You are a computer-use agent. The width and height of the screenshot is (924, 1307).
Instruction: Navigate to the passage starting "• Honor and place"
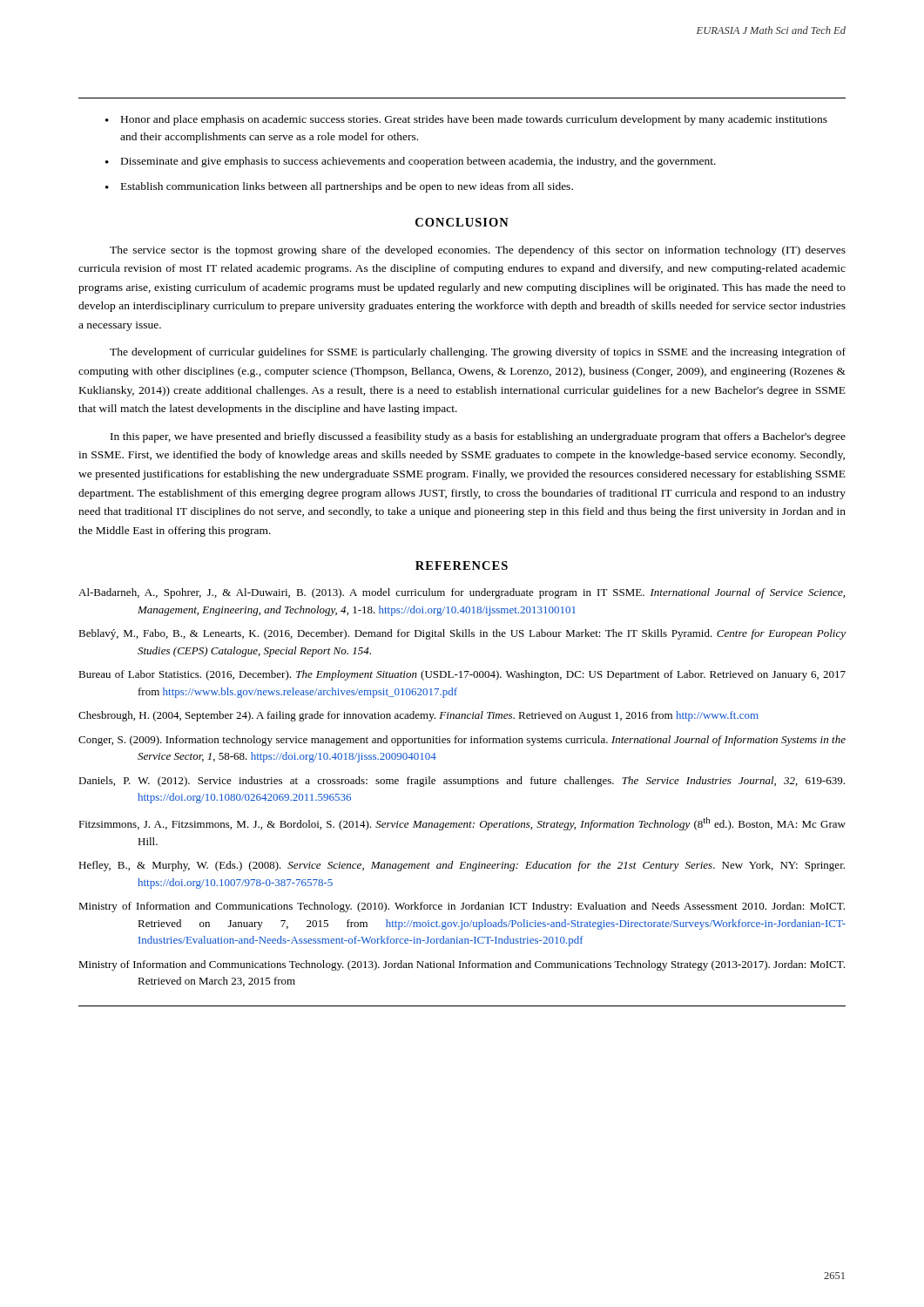tap(475, 128)
